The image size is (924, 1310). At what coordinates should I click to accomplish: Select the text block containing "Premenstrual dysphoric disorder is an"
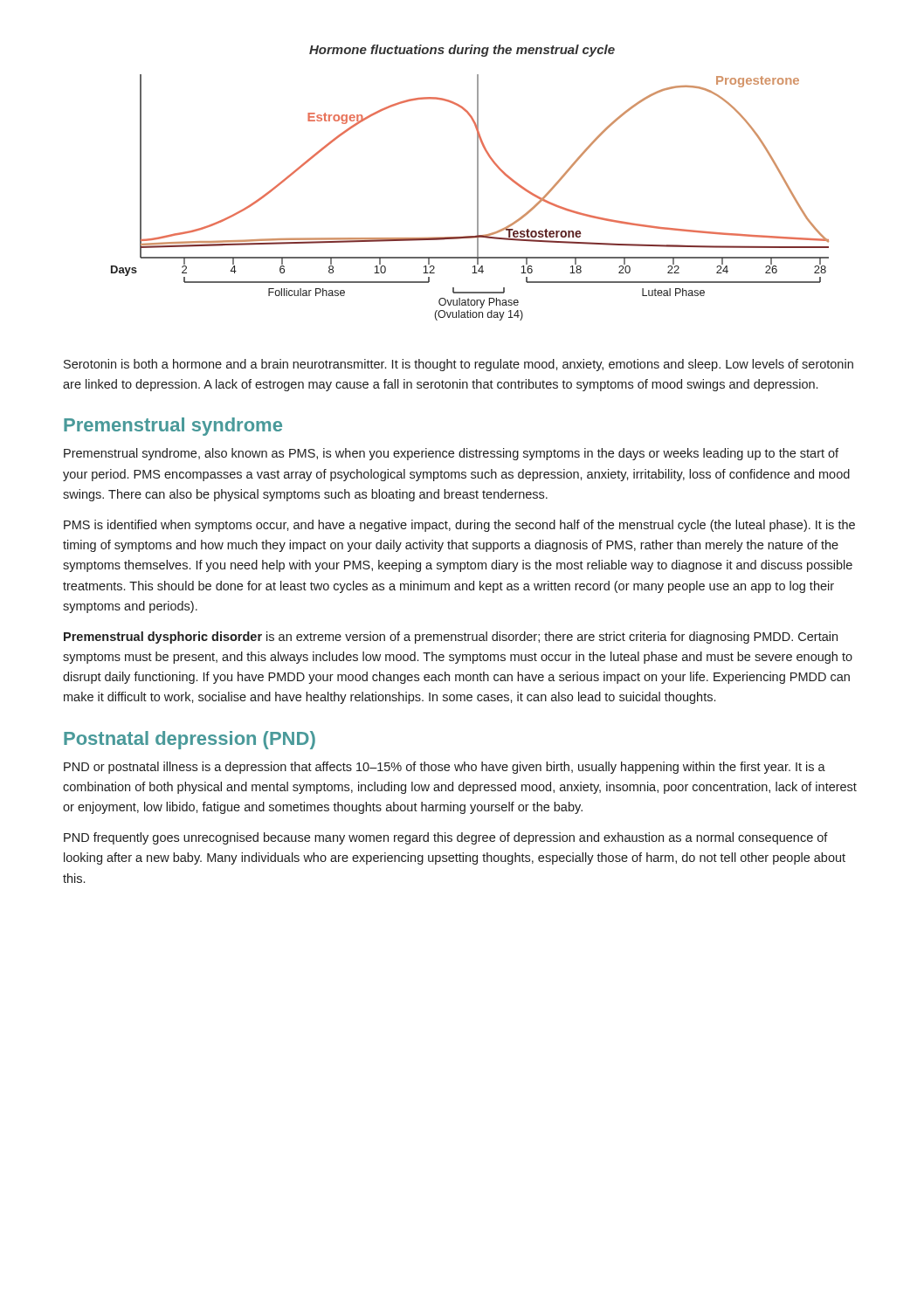click(458, 667)
